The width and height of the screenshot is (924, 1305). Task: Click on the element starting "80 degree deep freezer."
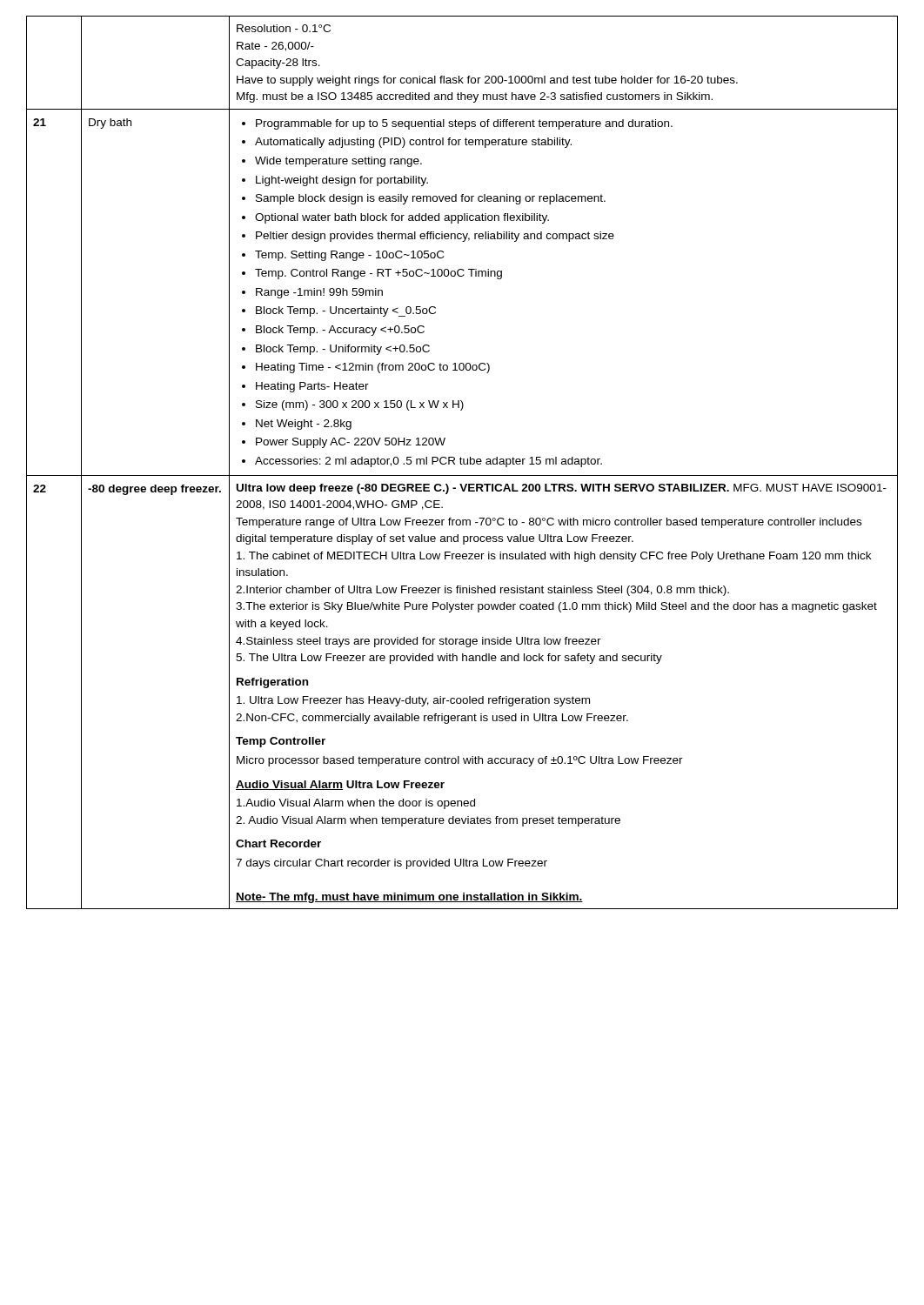pos(155,488)
